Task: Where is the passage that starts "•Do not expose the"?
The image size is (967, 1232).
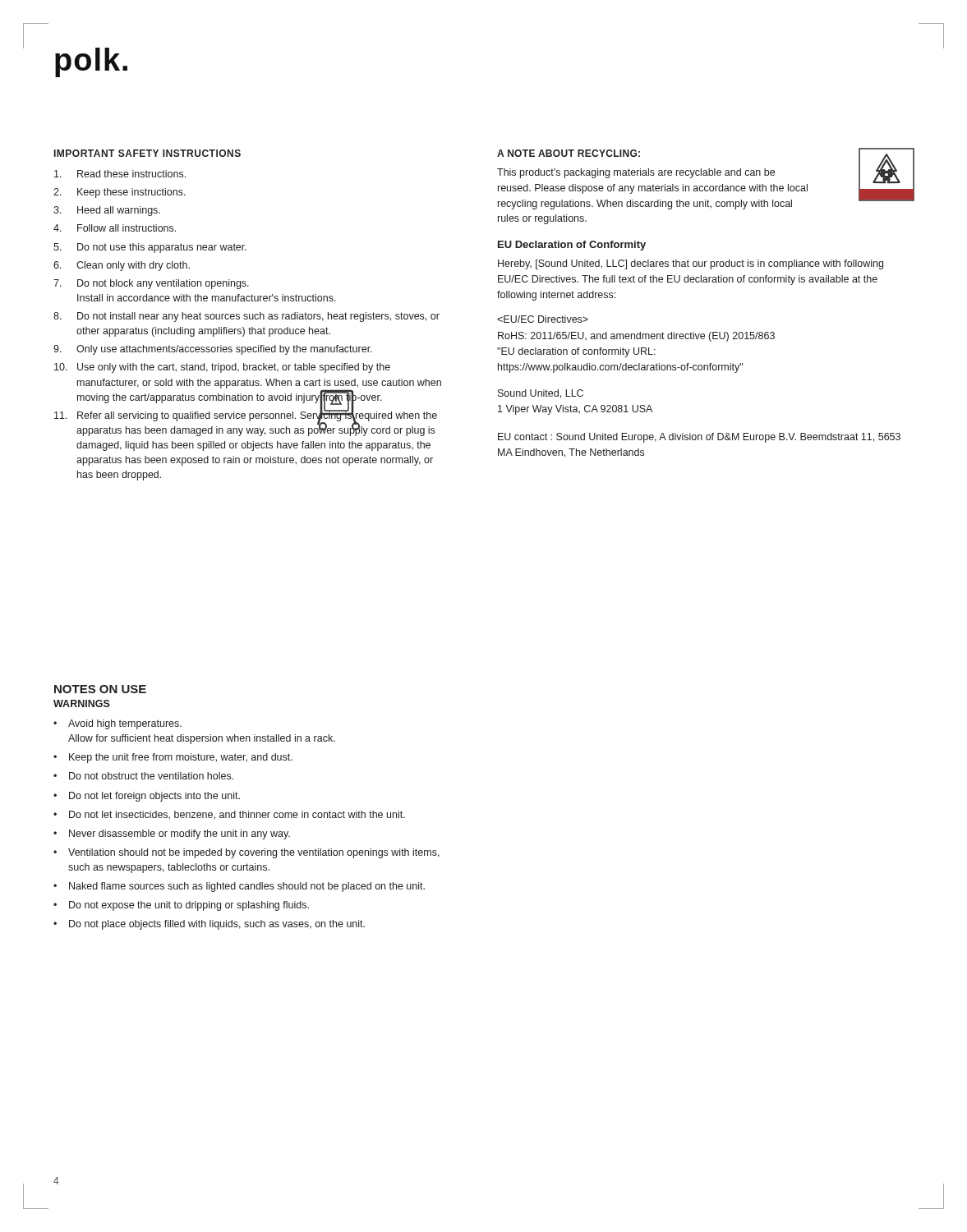Action: (251, 905)
